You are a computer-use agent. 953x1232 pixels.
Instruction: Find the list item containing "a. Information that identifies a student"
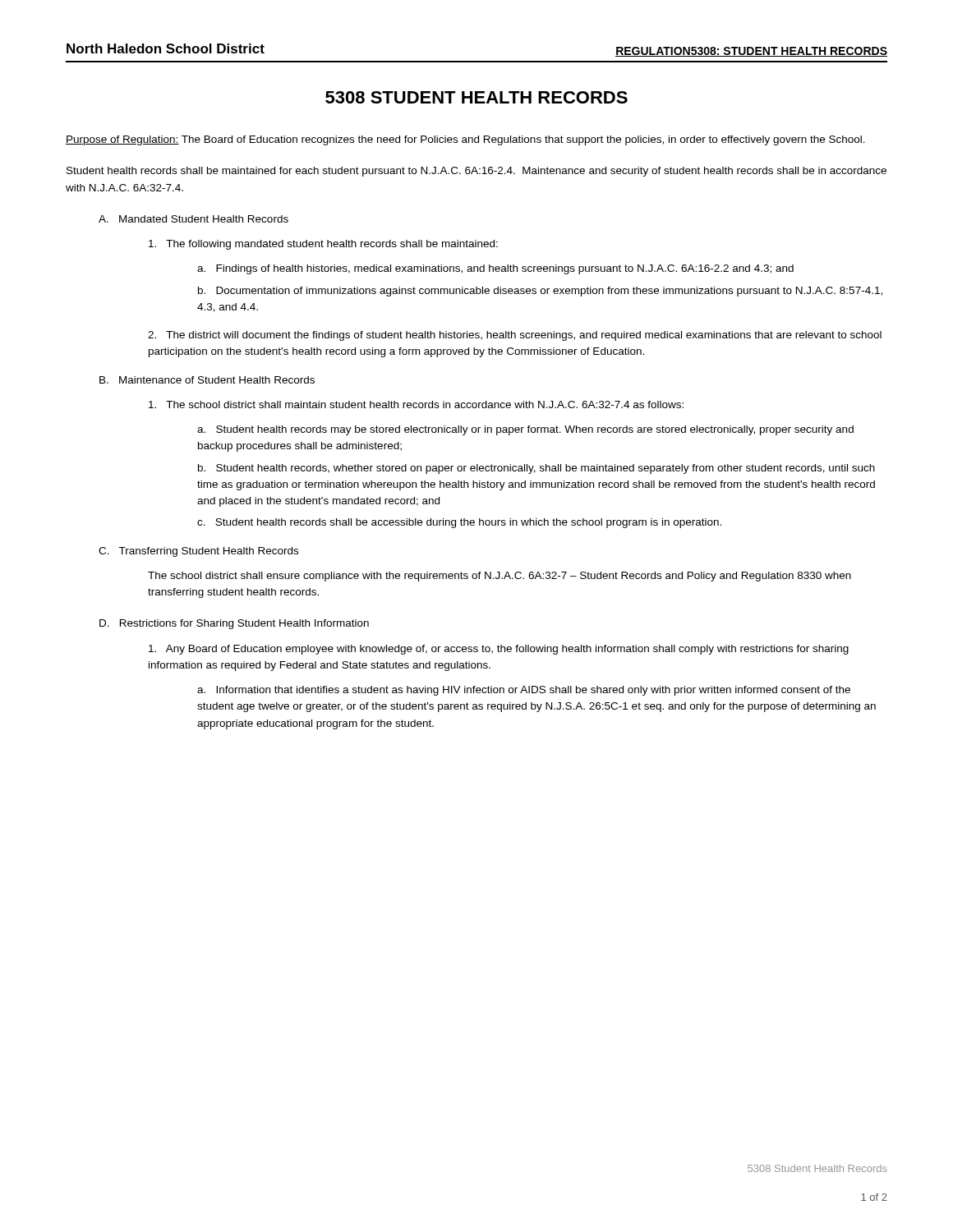(x=537, y=706)
